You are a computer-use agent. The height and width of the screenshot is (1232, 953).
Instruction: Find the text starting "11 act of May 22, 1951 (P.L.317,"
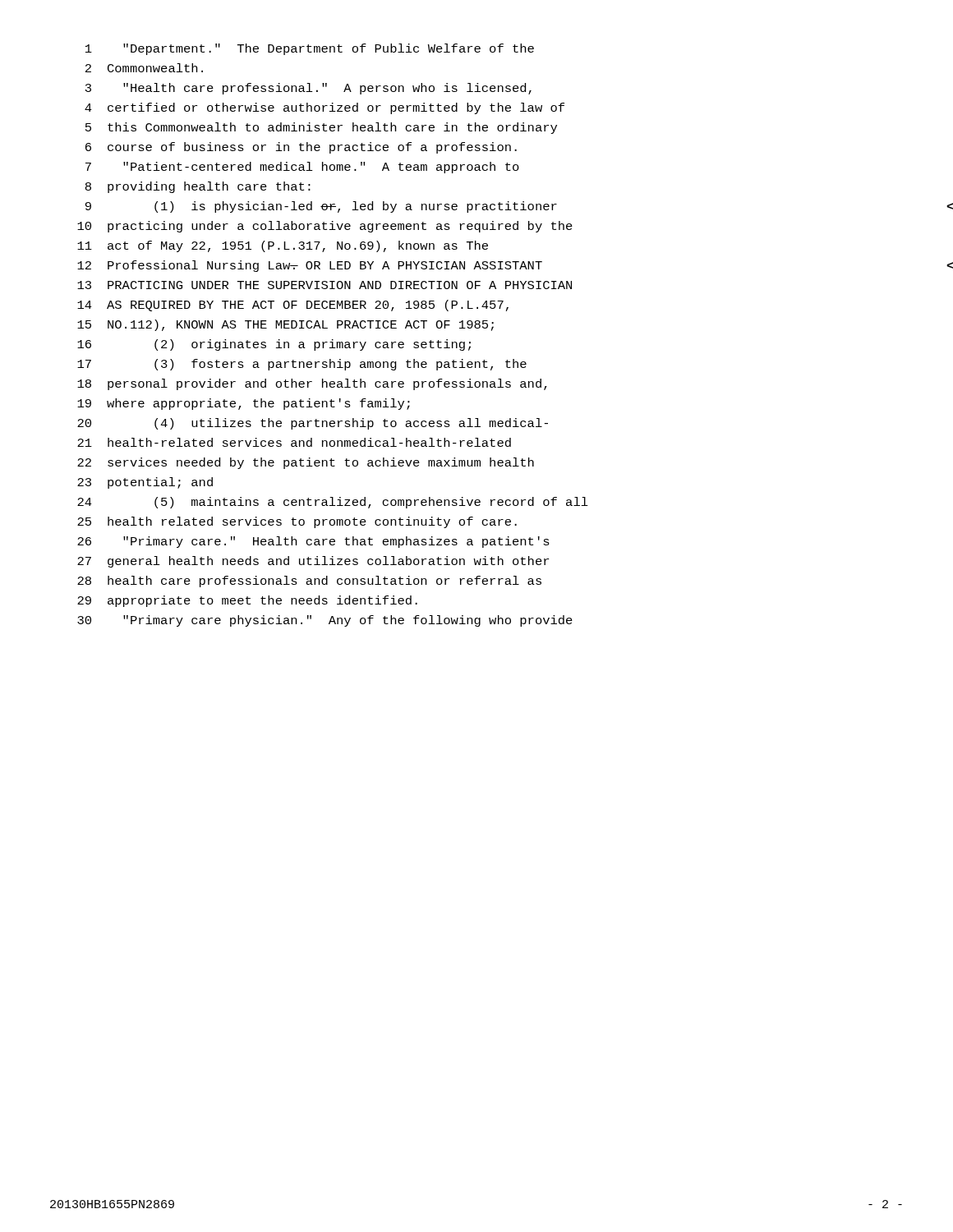pos(476,247)
